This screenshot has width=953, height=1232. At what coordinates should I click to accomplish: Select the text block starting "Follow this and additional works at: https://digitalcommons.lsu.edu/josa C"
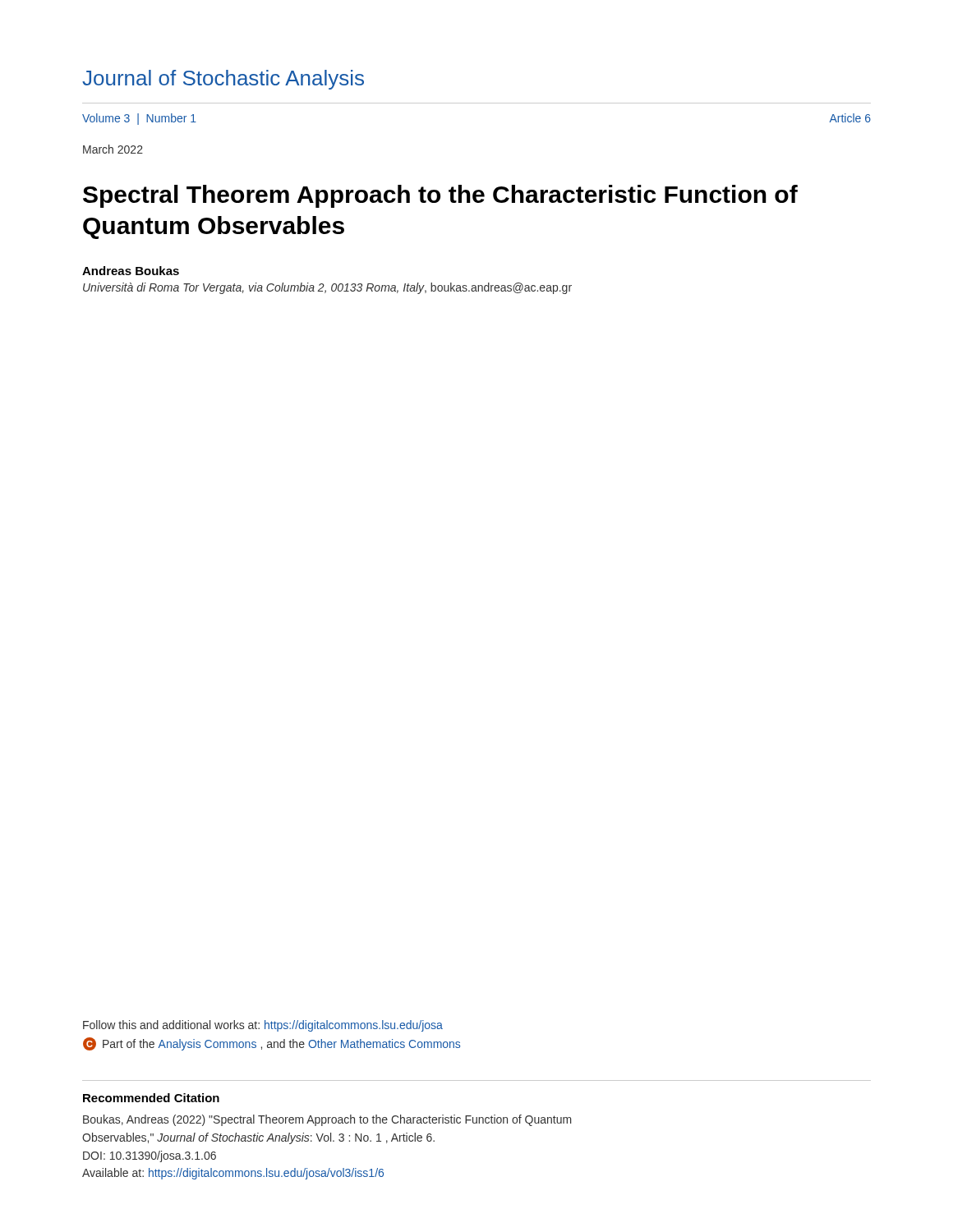click(263, 1026)
